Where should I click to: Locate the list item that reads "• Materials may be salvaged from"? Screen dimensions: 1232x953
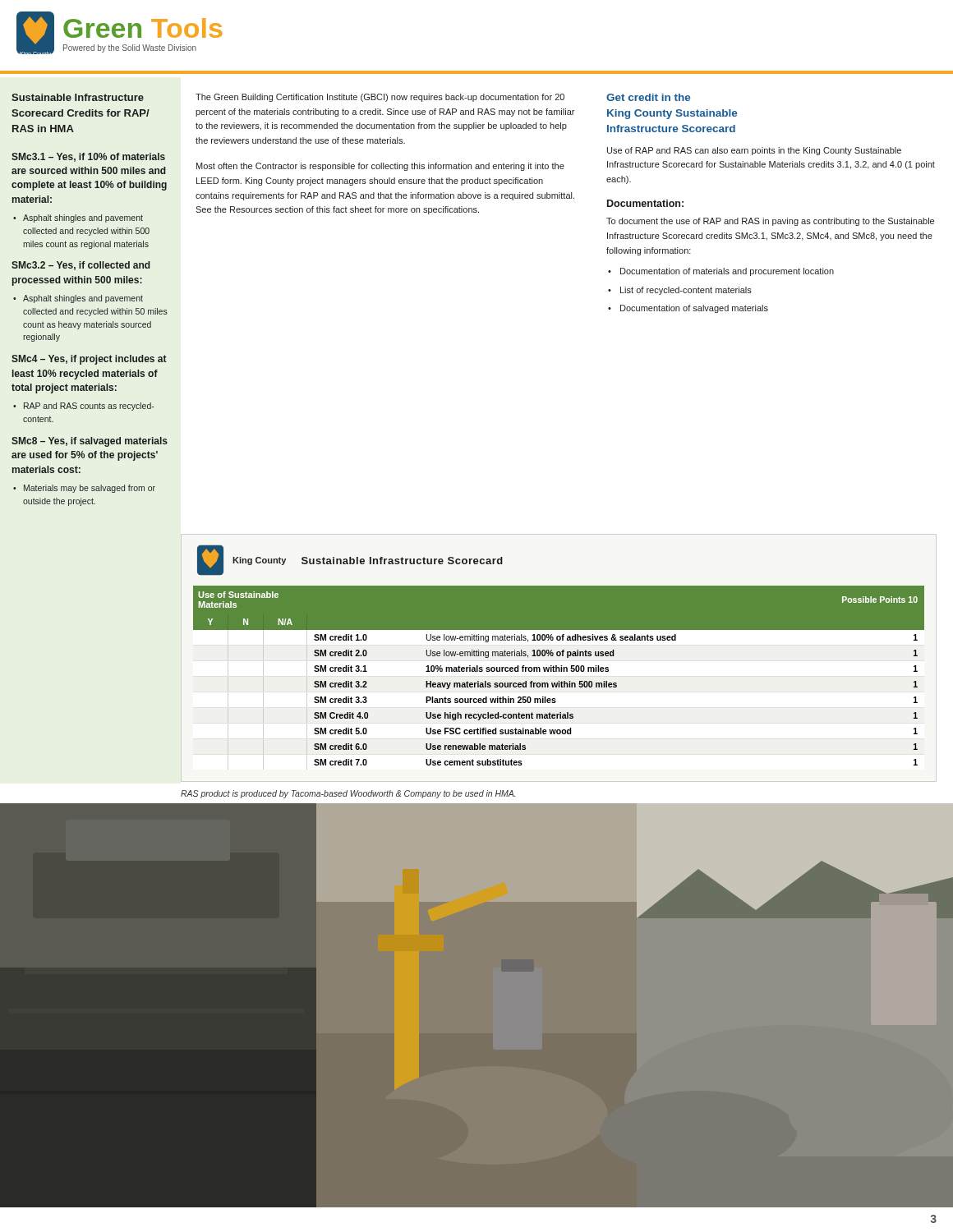pyautogui.click(x=84, y=494)
